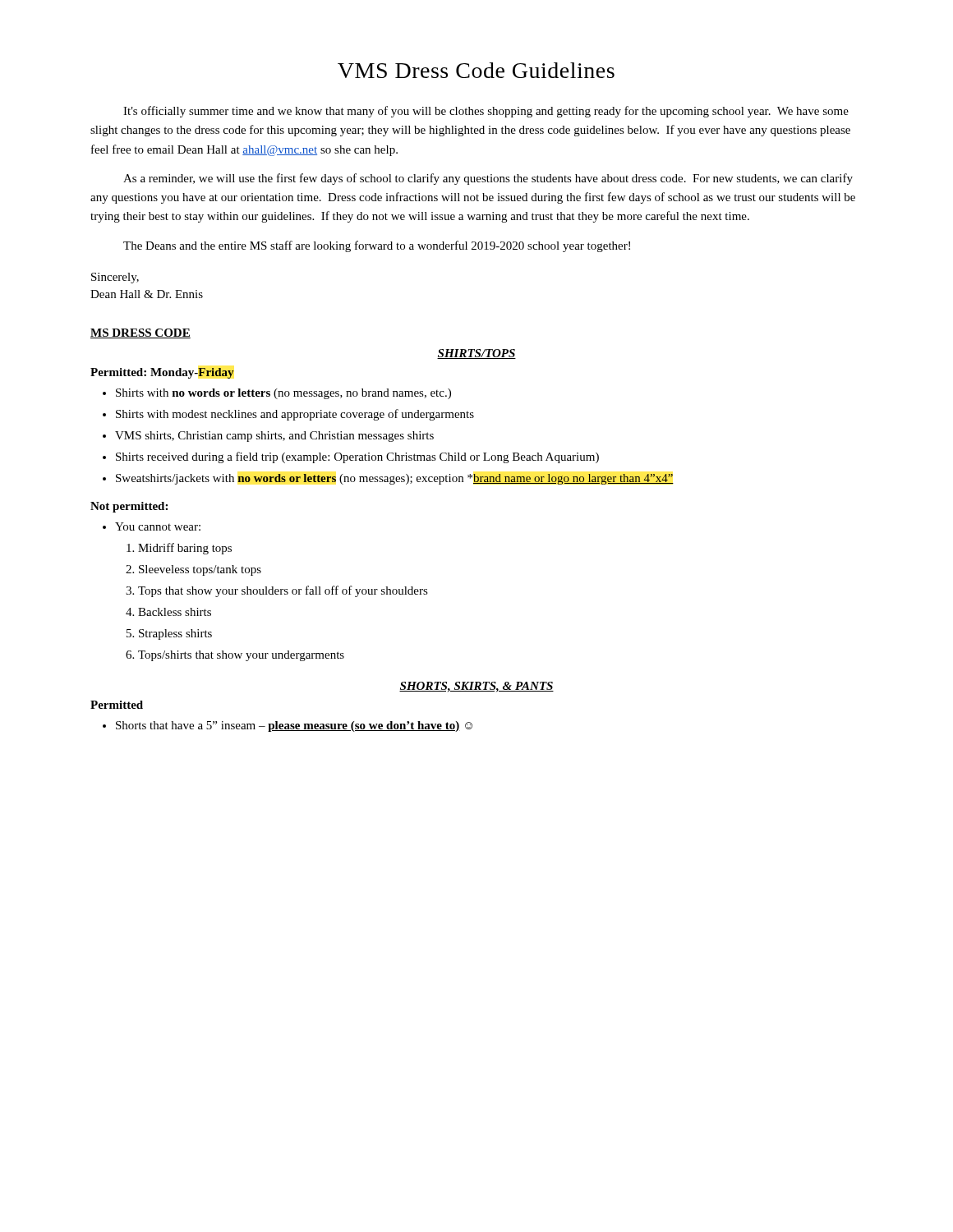Find the block starting "MS DRESS CODE"
Screen dimensions: 1232x953
click(x=140, y=333)
